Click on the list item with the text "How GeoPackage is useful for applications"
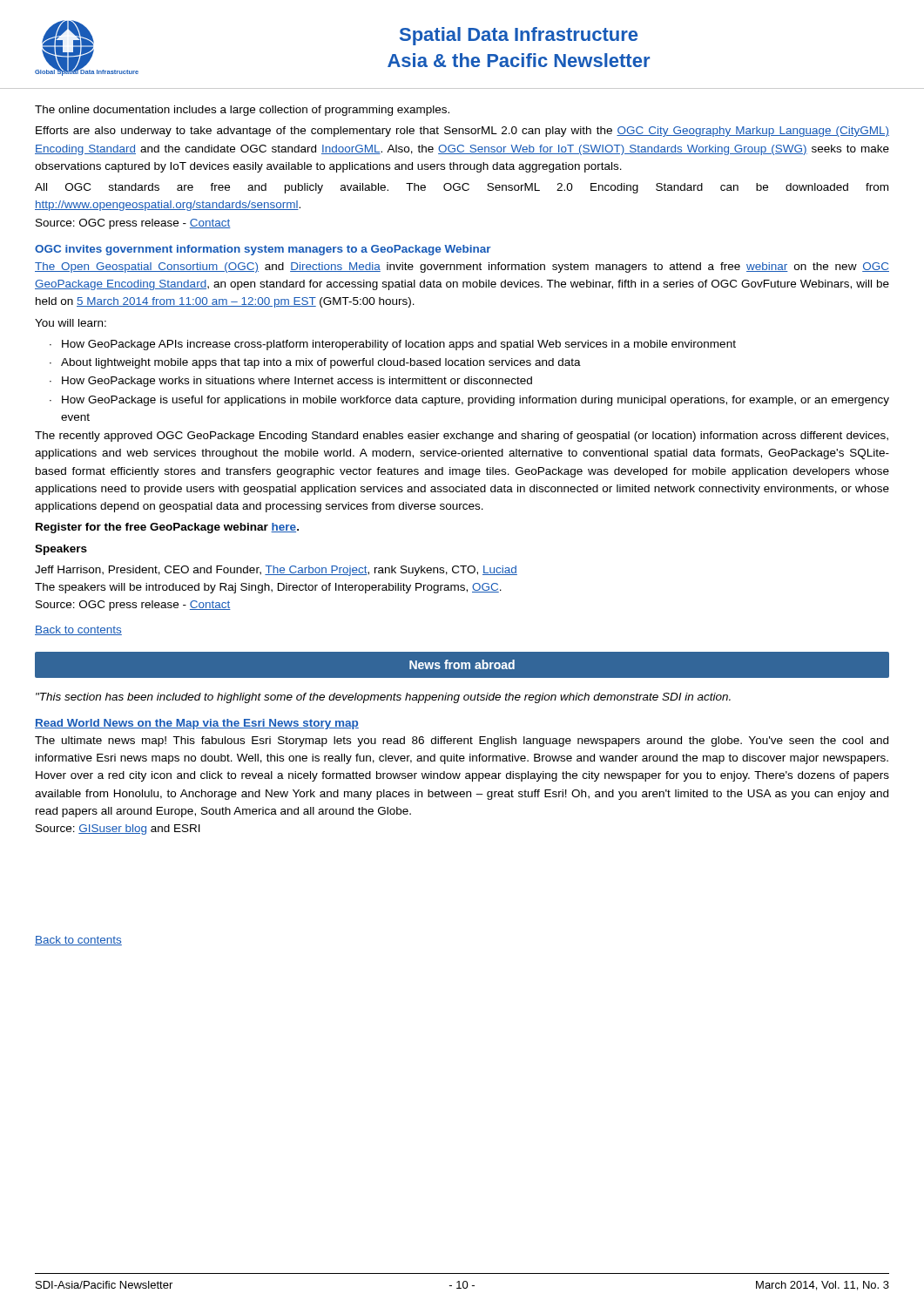 tap(475, 408)
